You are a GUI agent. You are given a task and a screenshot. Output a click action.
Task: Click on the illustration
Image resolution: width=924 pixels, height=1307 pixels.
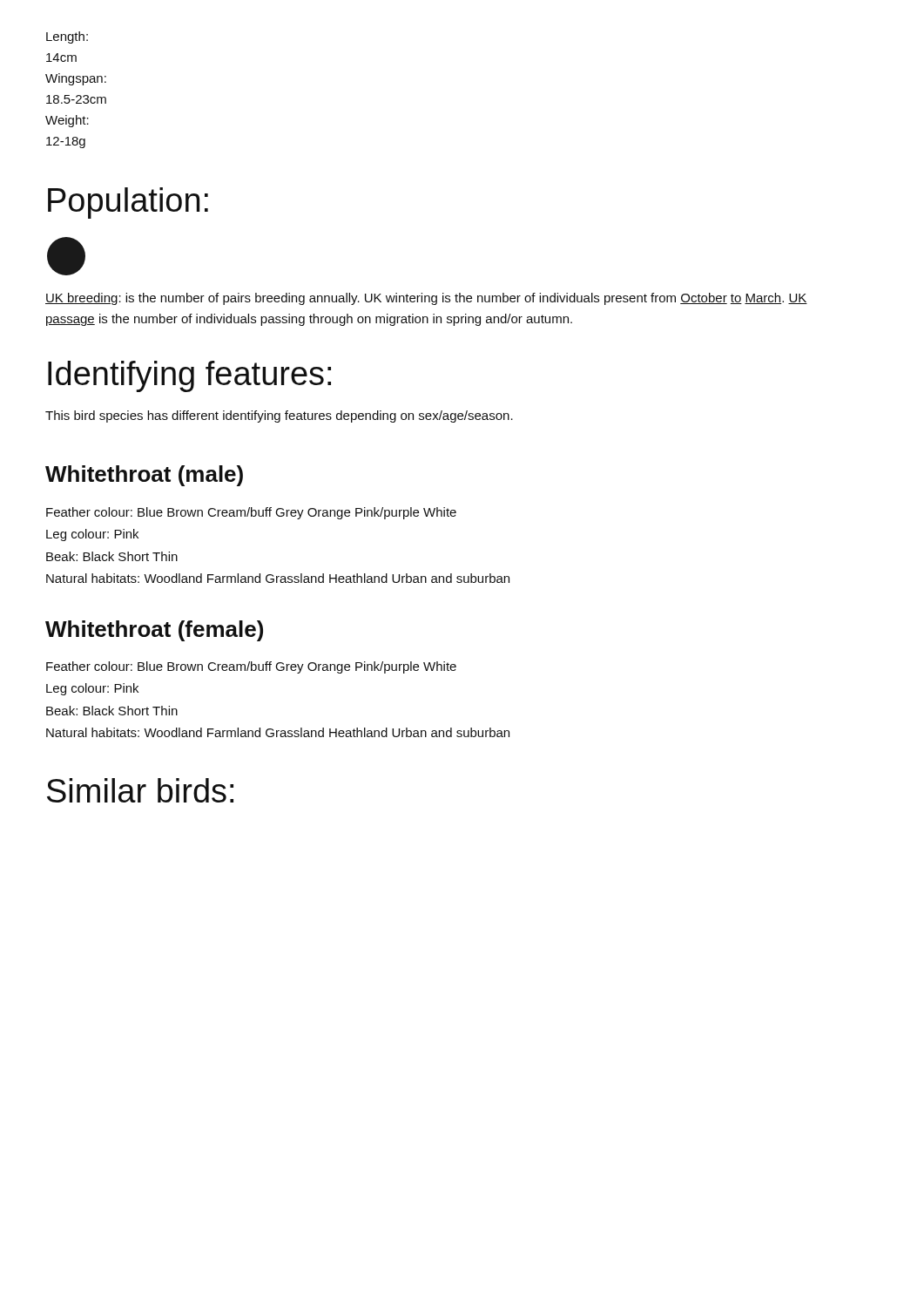pyautogui.click(x=446, y=258)
